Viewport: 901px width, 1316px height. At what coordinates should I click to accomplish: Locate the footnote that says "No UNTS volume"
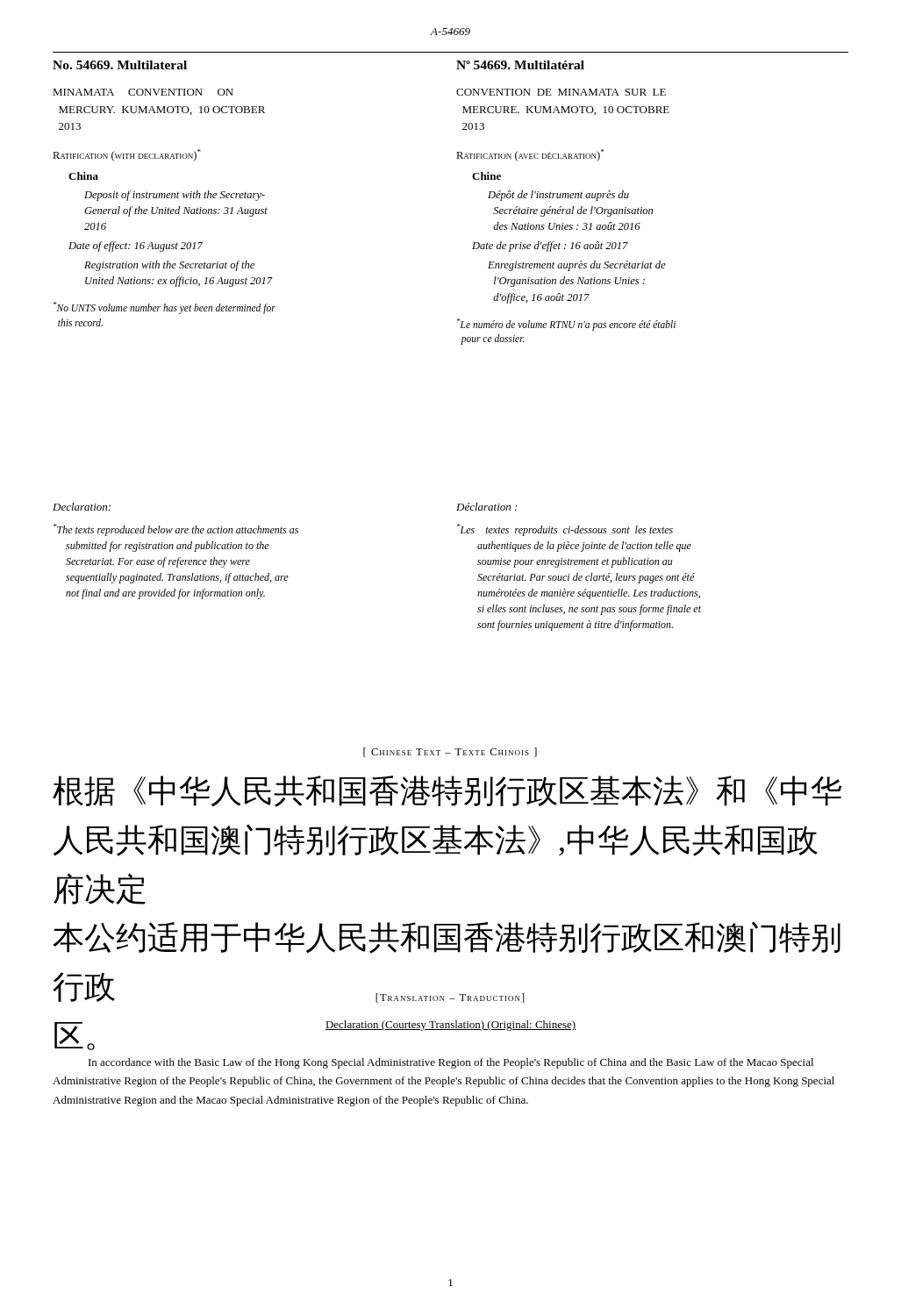click(x=164, y=314)
